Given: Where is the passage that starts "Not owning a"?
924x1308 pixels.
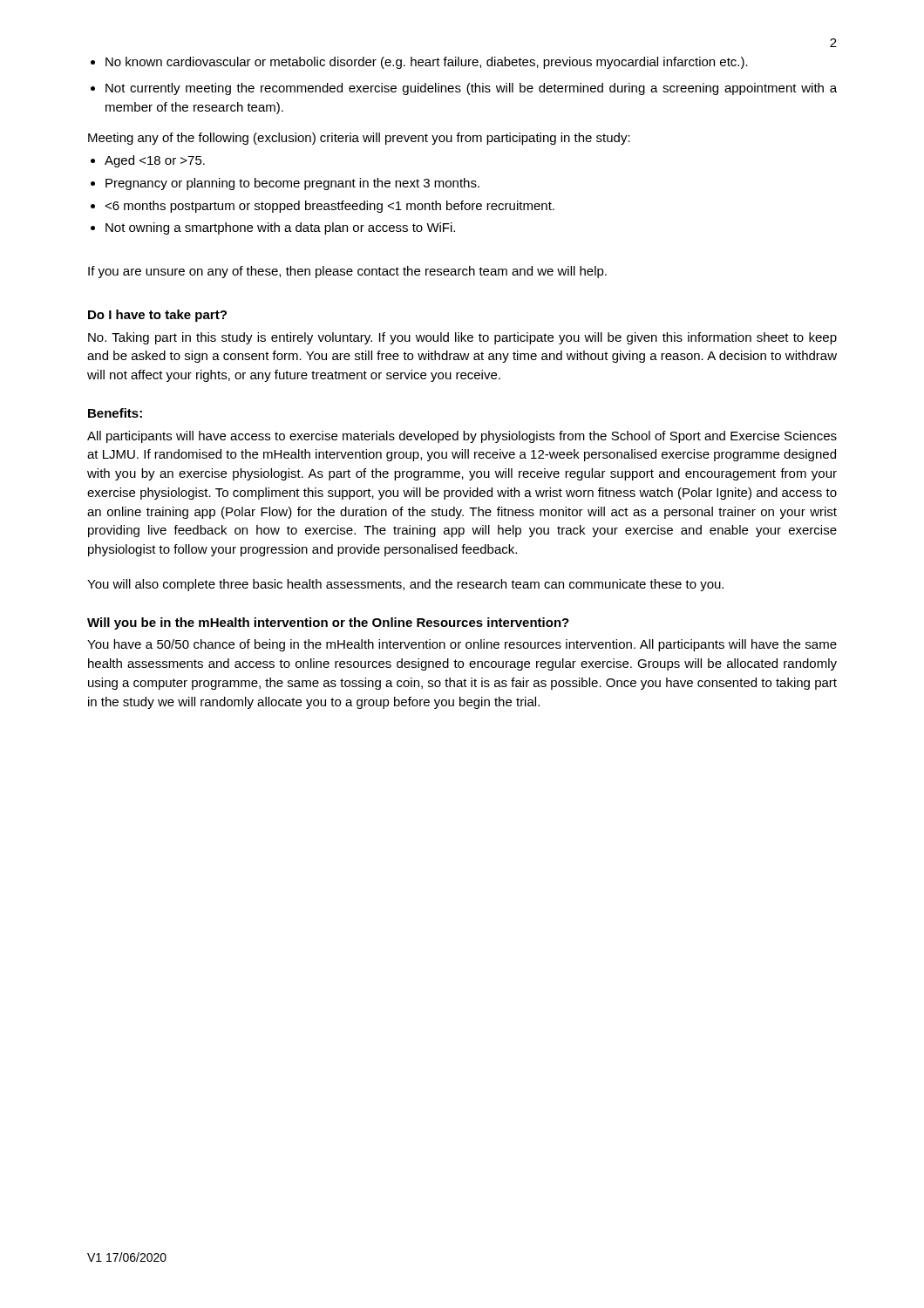Looking at the screenshot, I should tap(280, 228).
